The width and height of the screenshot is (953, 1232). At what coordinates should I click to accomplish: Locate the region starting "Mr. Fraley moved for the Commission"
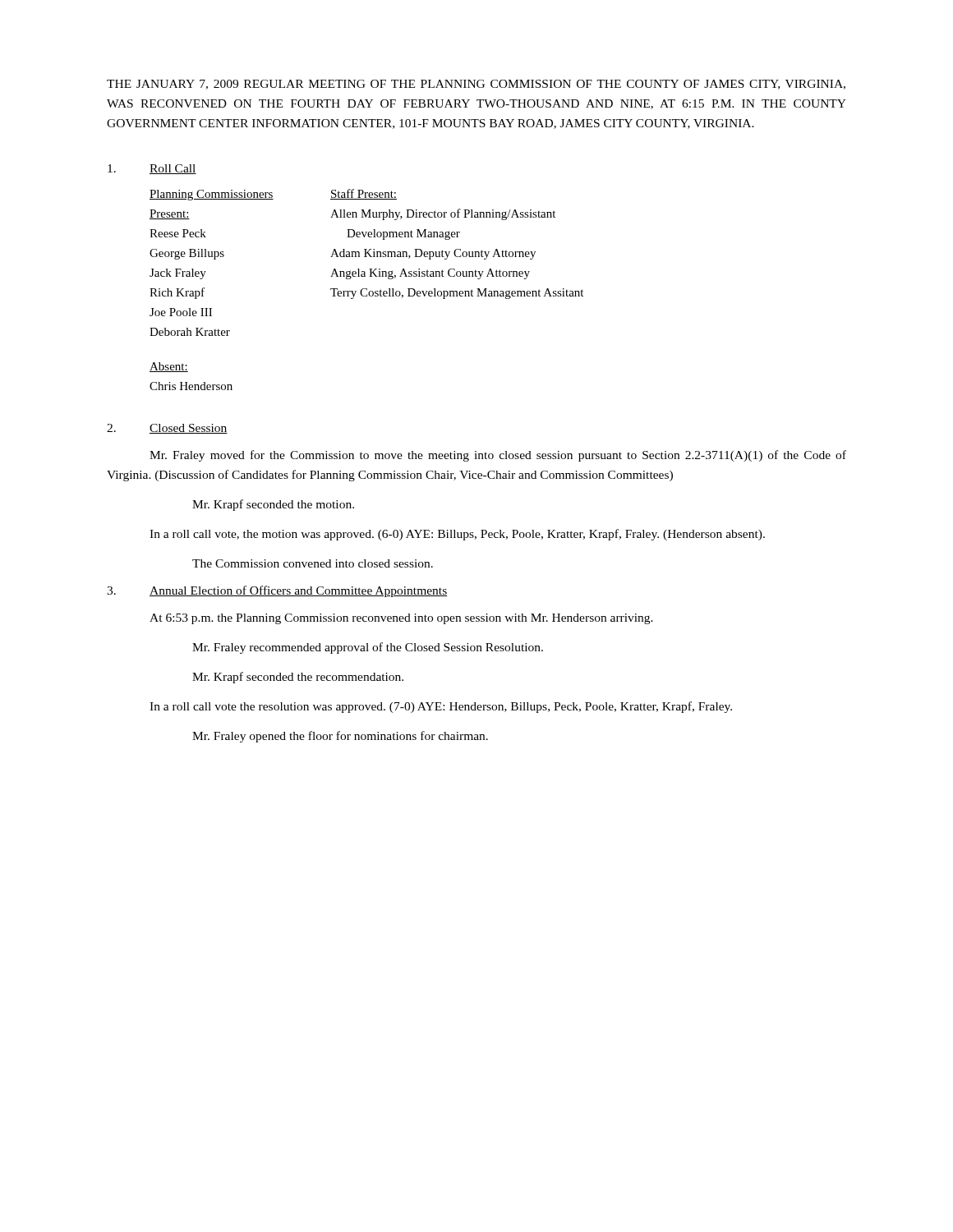[x=476, y=465]
